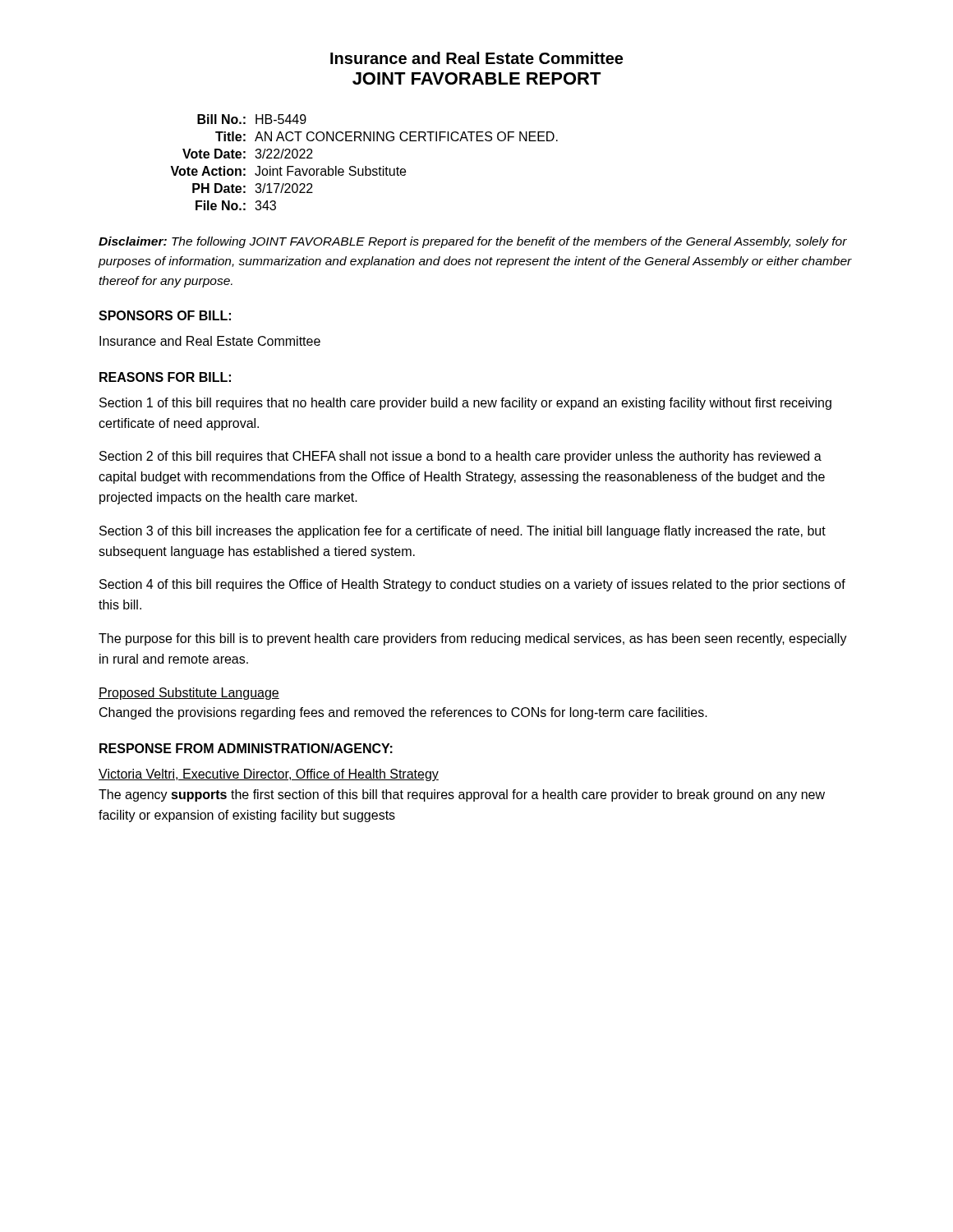Viewport: 953px width, 1232px height.
Task: Find the block starting "Section 3 of this bill increases the"
Action: [x=462, y=541]
